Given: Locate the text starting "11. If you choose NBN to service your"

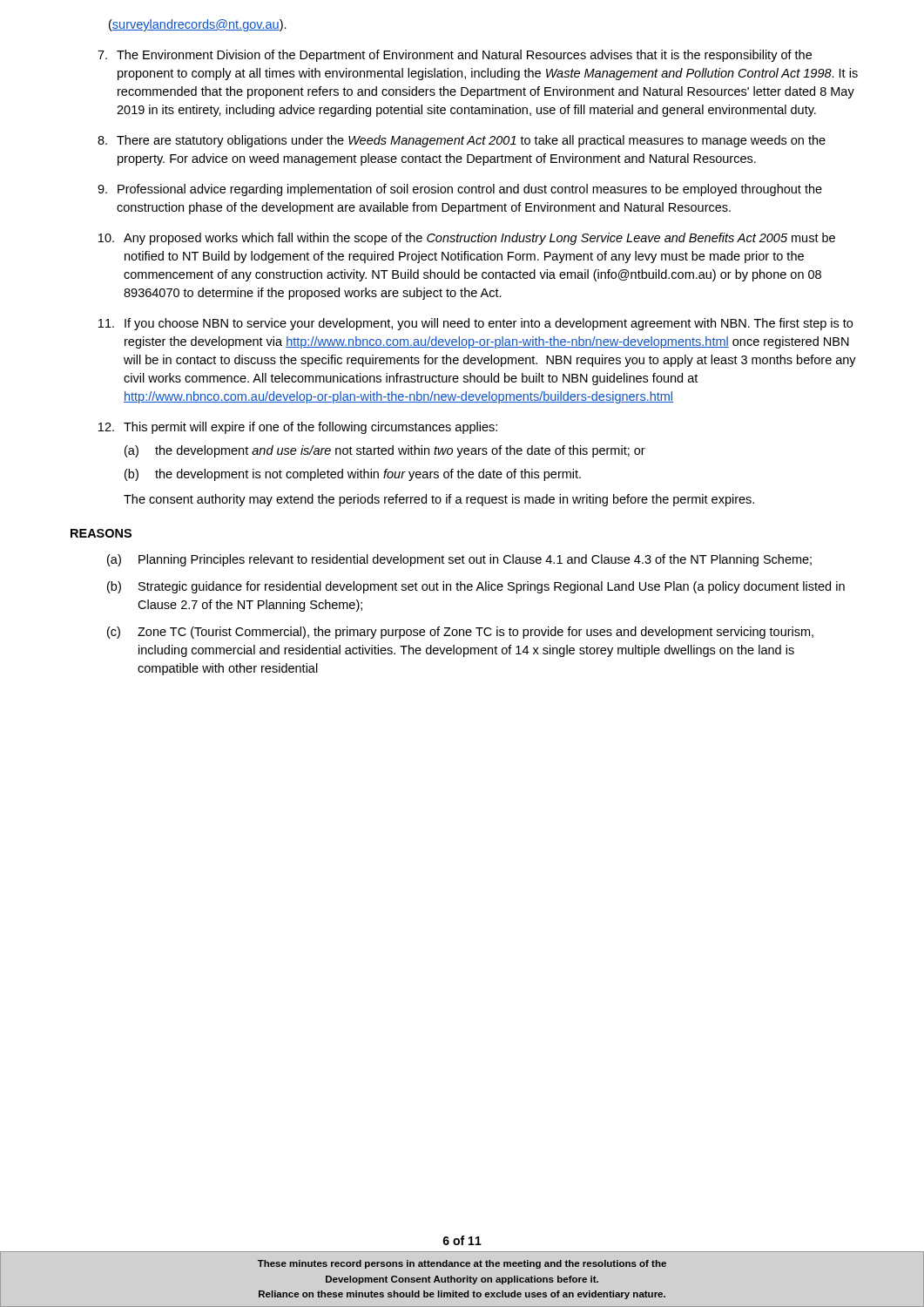Looking at the screenshot, I should (464, 361).
